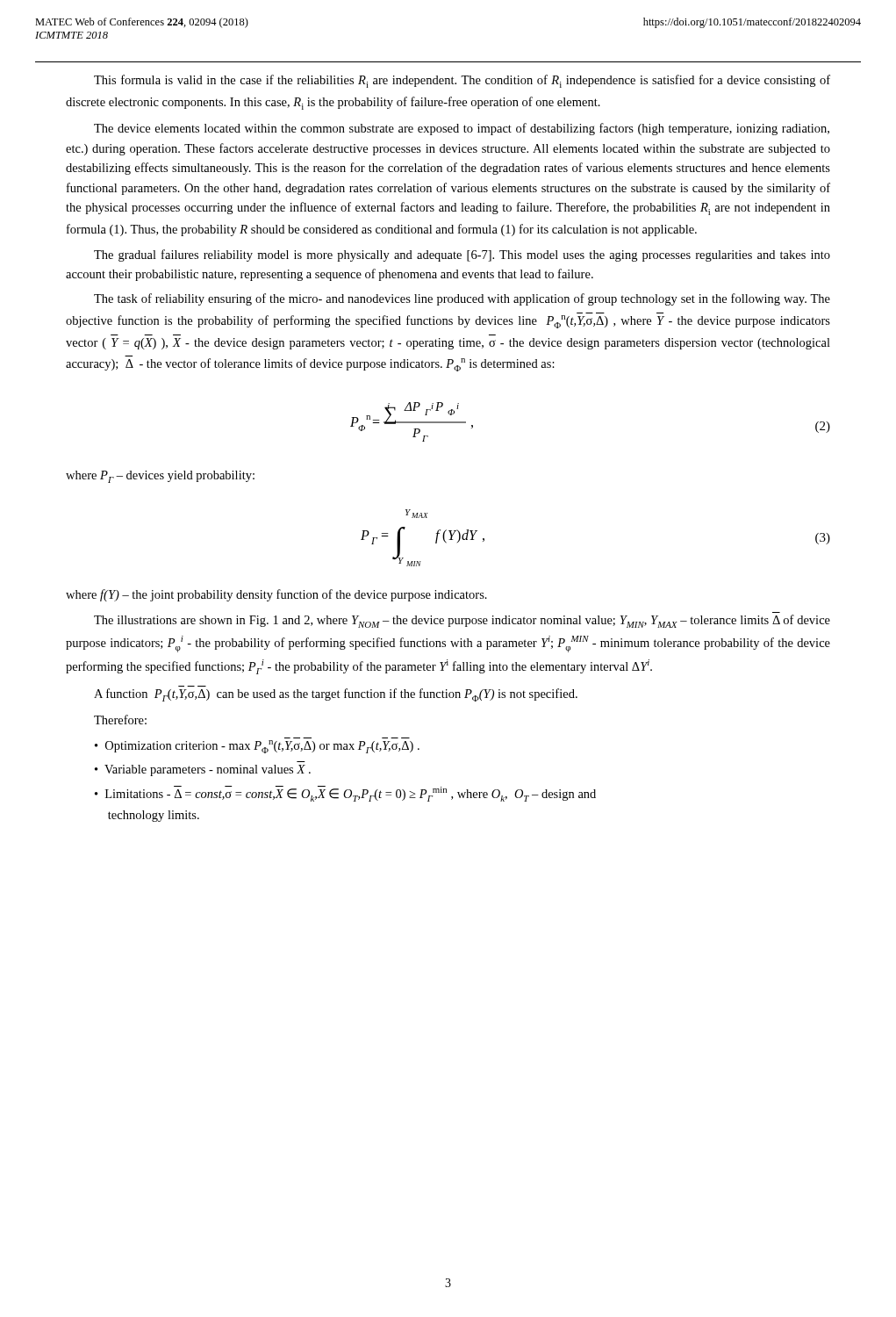
Task: Locate the block of text that opens with "where f(Y) –"
Action: pyautogui.click(x=448, y=595)
